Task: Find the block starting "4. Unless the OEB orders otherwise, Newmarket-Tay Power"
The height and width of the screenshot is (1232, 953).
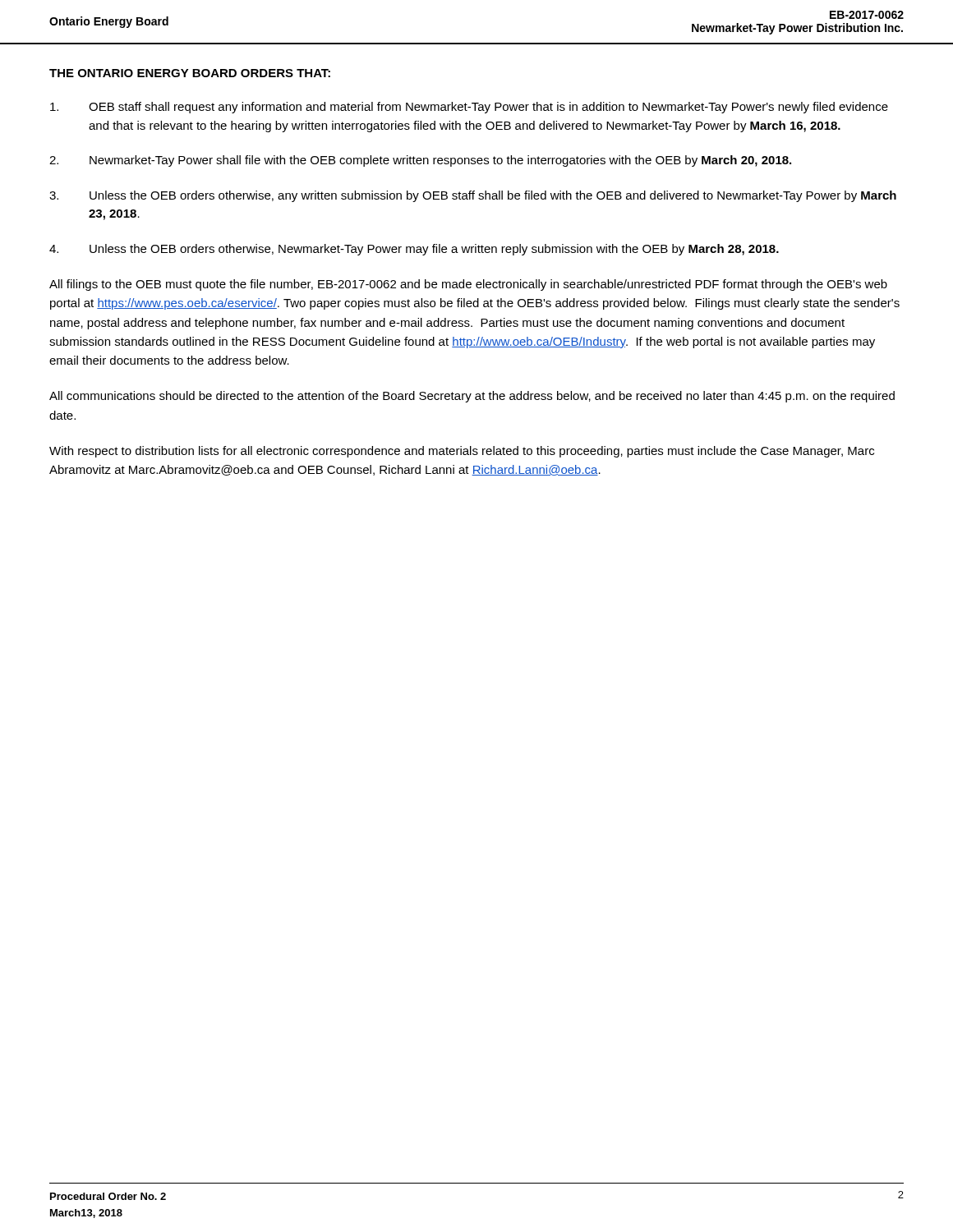Action: 414,249
